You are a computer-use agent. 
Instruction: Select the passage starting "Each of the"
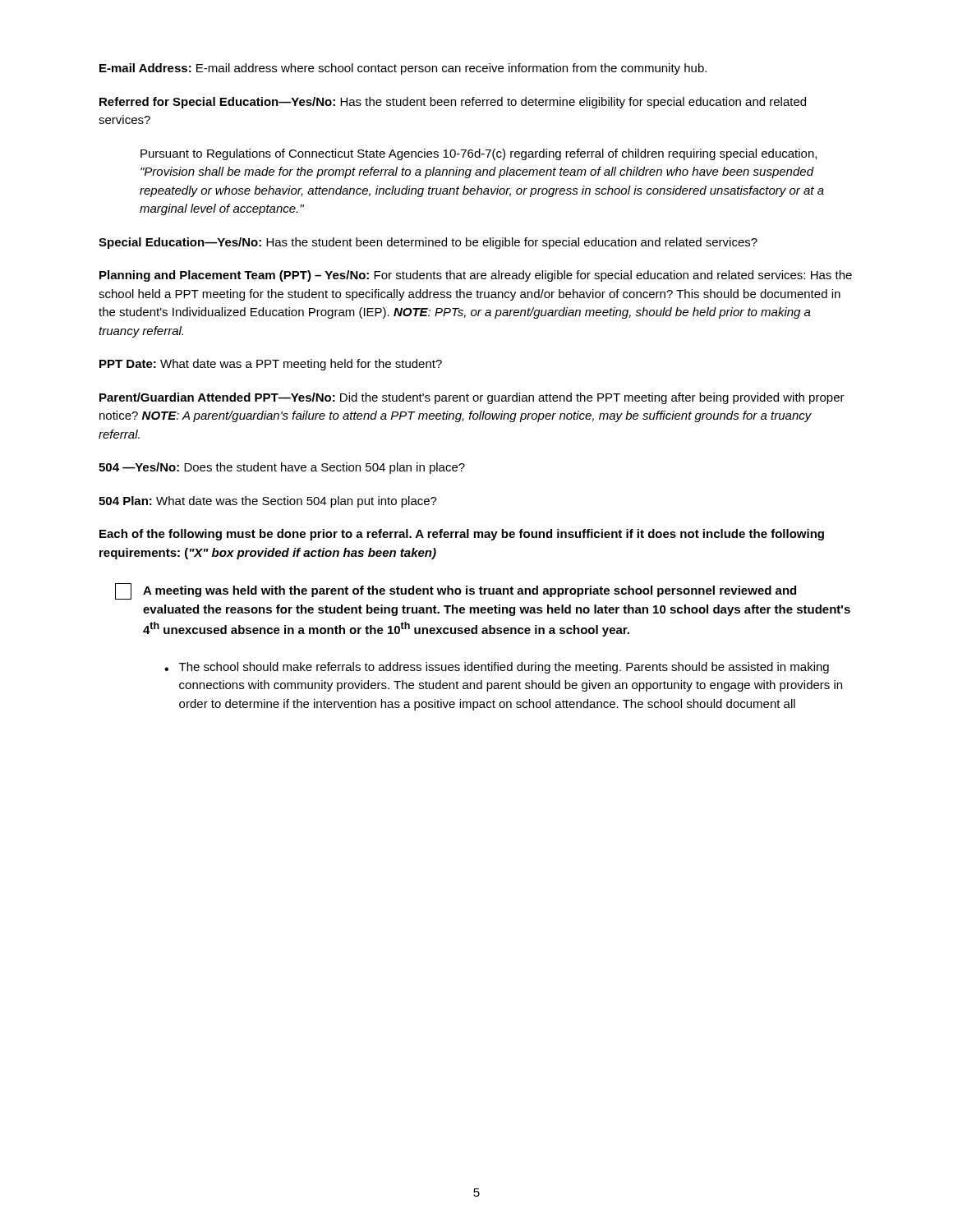pyautogui.click(x=476, y=543)
